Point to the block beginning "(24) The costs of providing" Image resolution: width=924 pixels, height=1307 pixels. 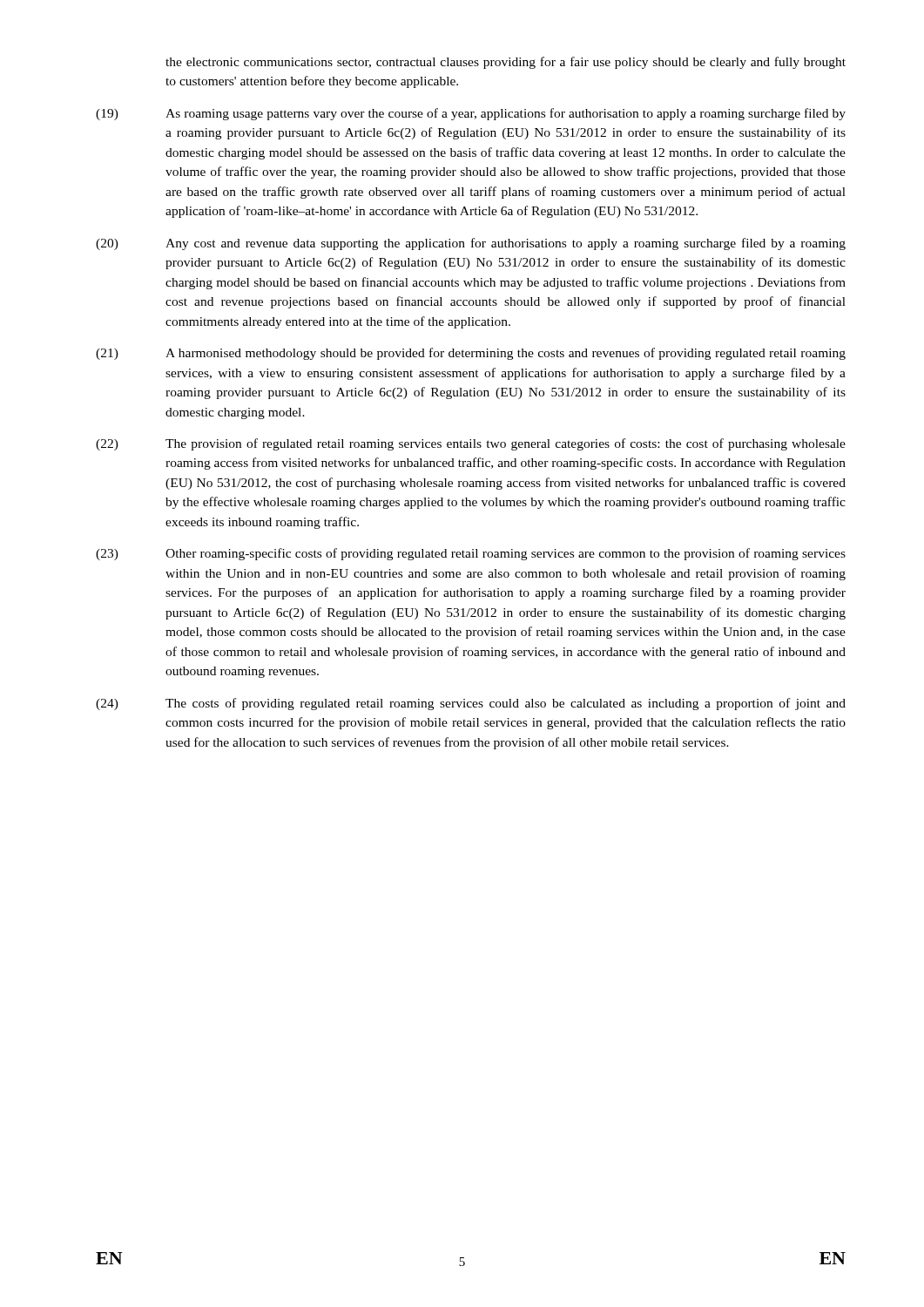click(x=471, y=723)
